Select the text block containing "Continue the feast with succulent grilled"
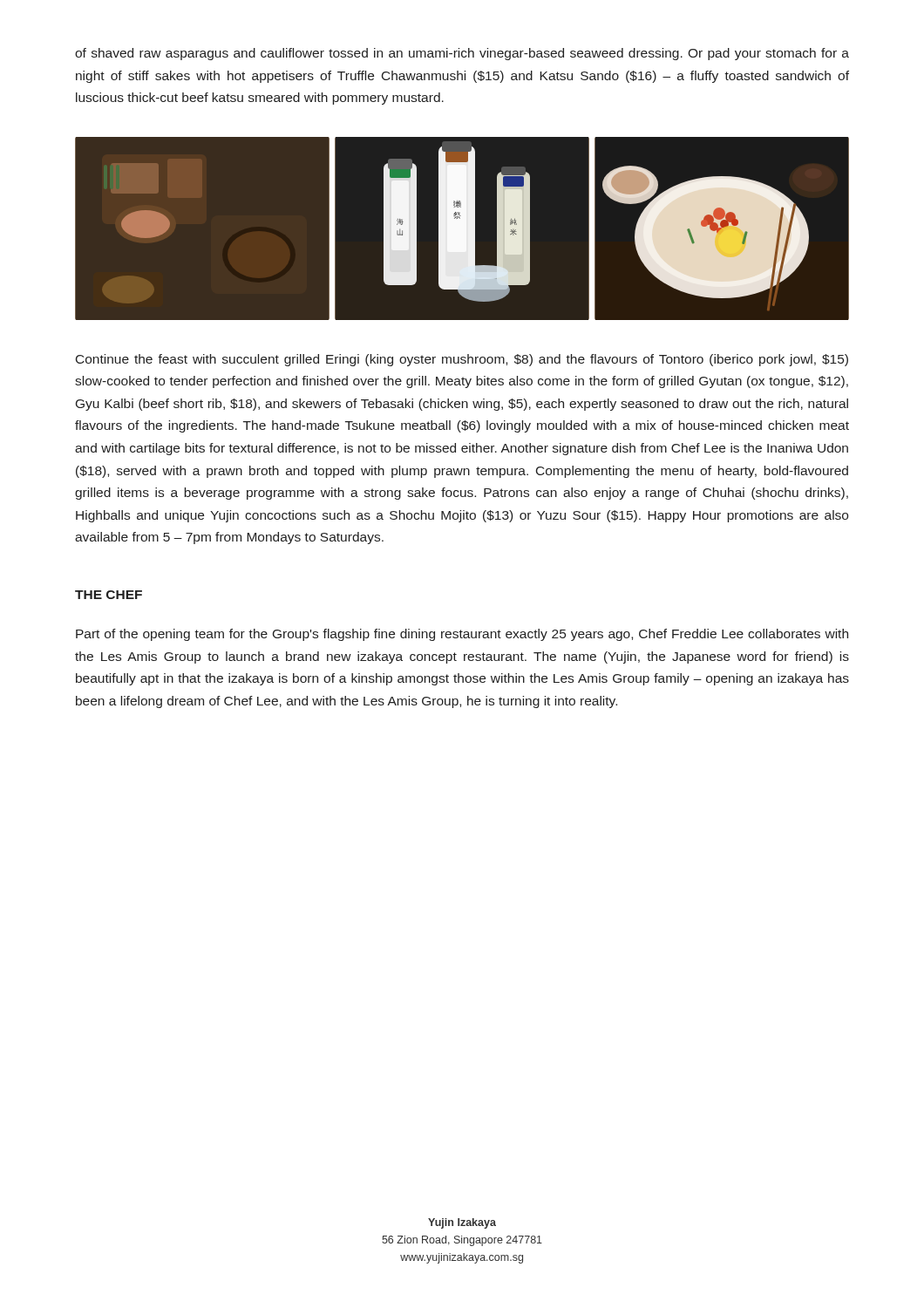 pos(462,448)
